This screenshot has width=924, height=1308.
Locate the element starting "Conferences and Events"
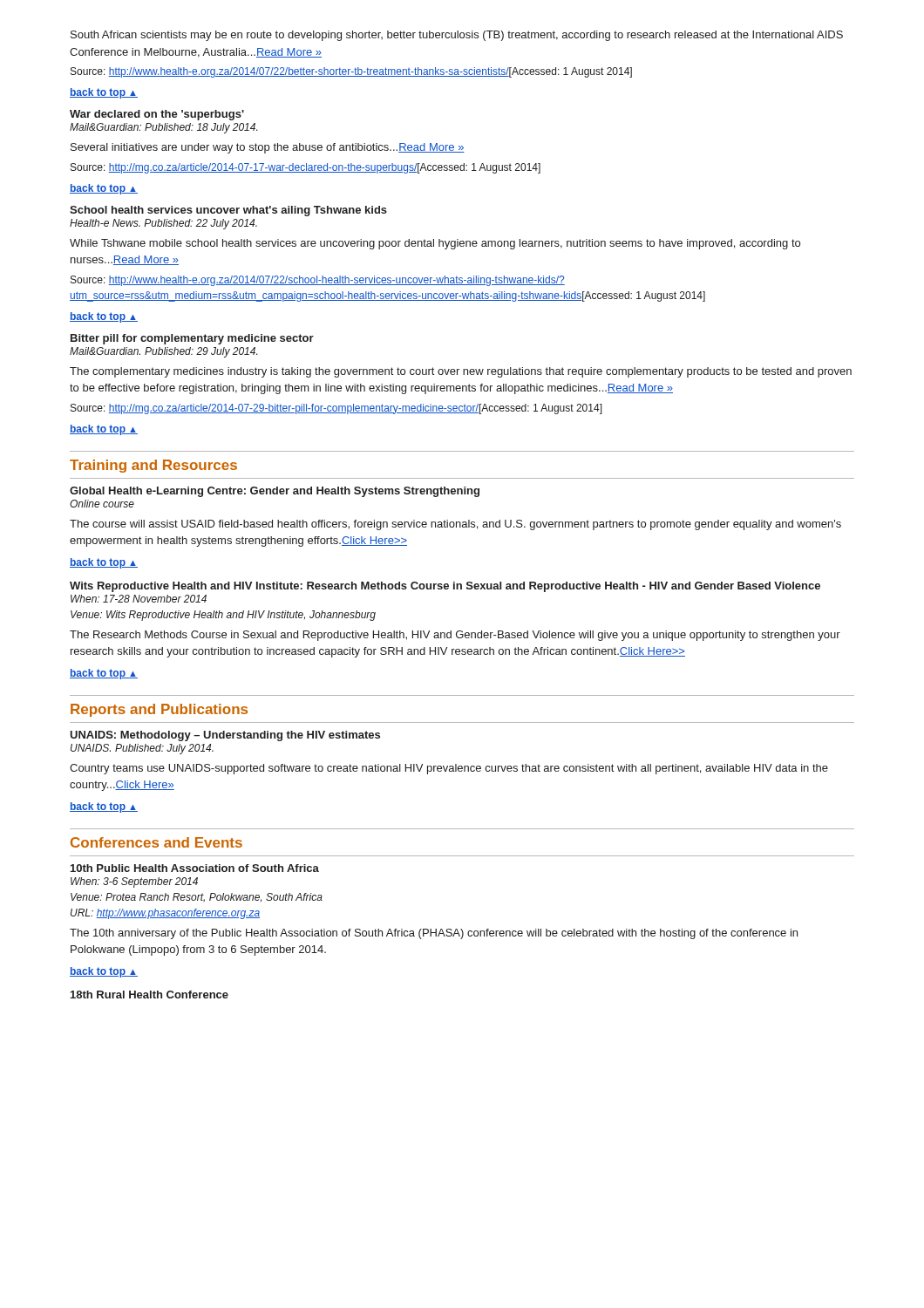pos(156,842)
